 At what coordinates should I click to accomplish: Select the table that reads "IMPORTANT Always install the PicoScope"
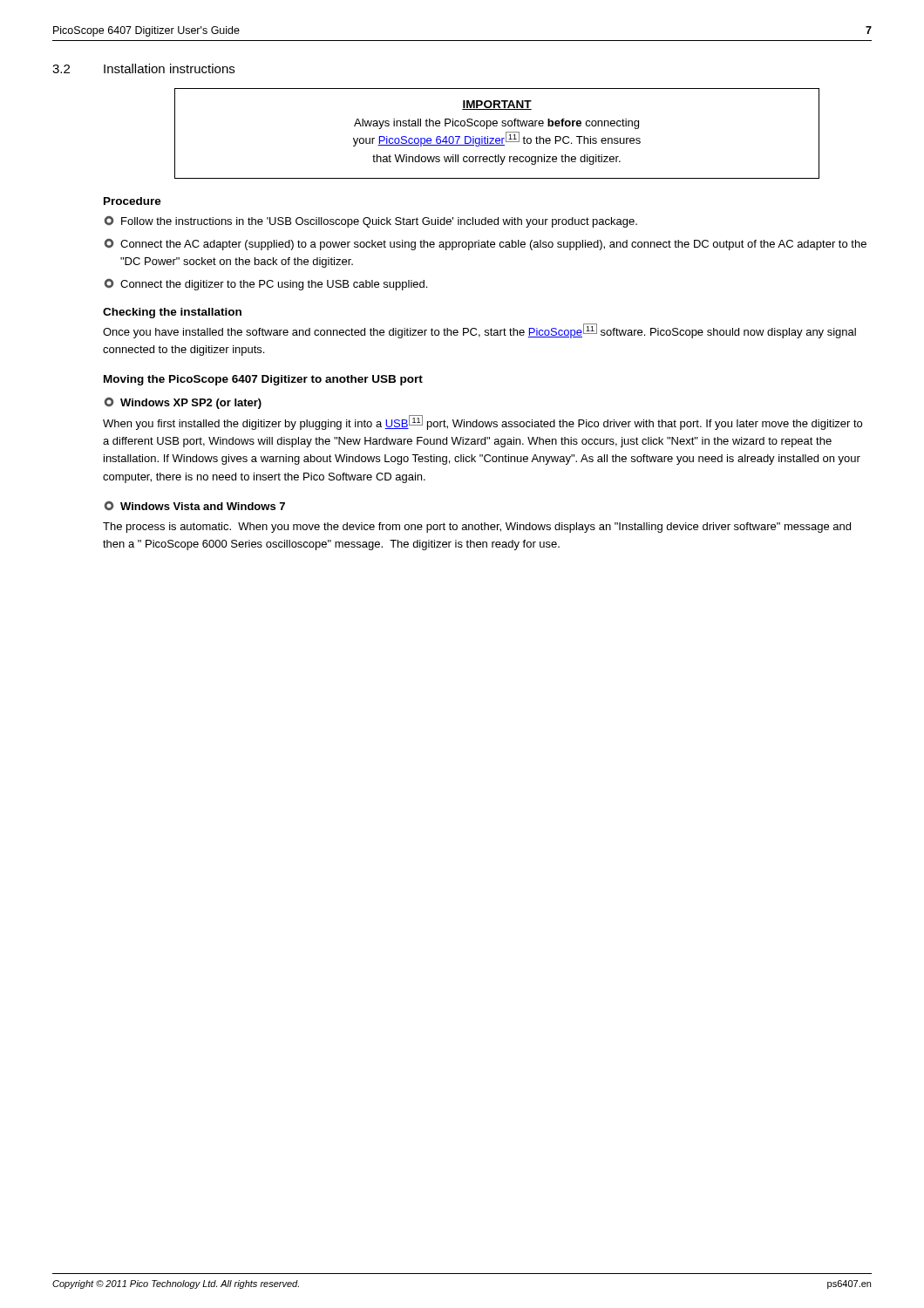(x=497, y=133)
